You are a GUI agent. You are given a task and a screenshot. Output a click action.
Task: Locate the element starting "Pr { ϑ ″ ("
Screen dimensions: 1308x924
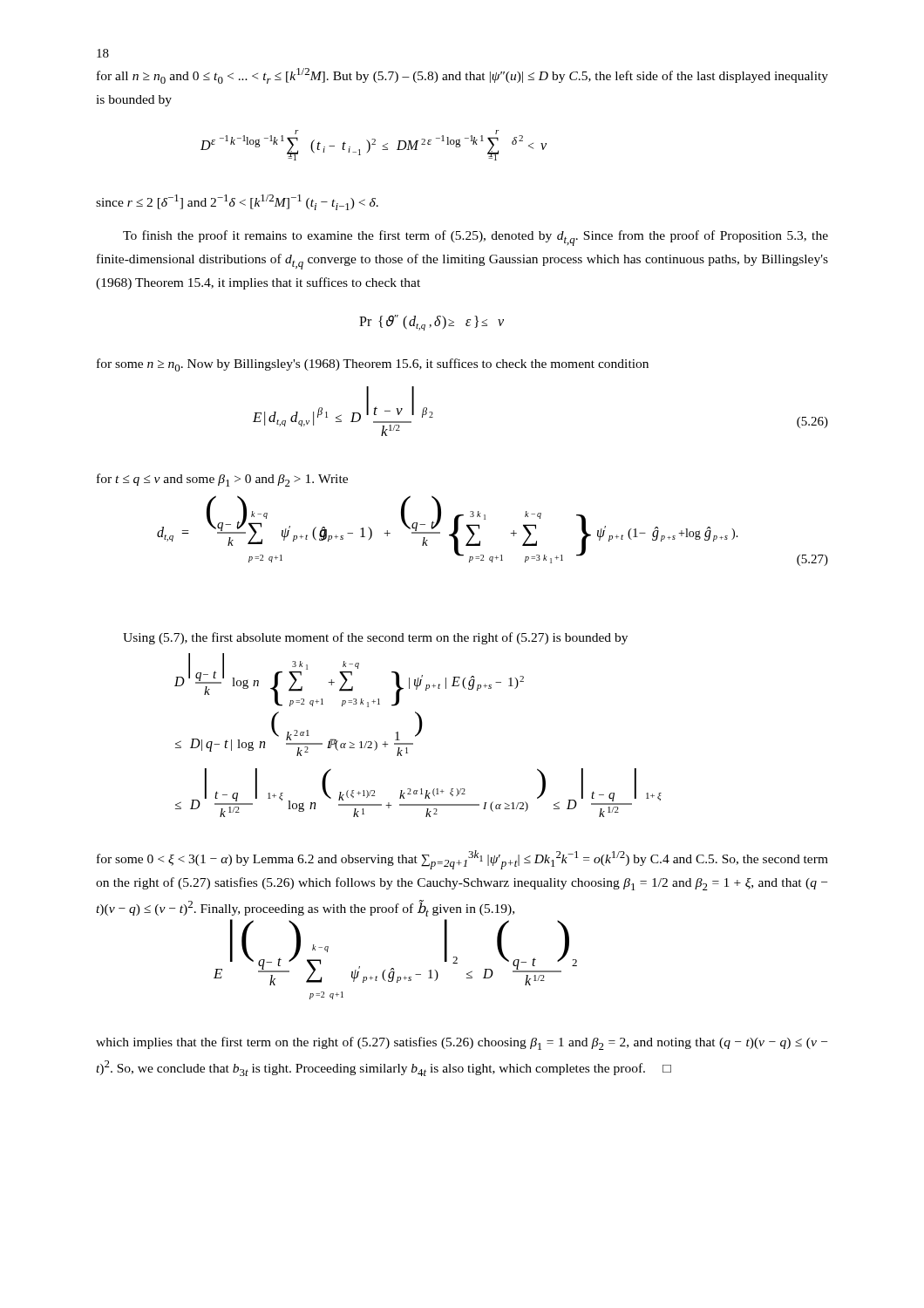coord(462,320)
